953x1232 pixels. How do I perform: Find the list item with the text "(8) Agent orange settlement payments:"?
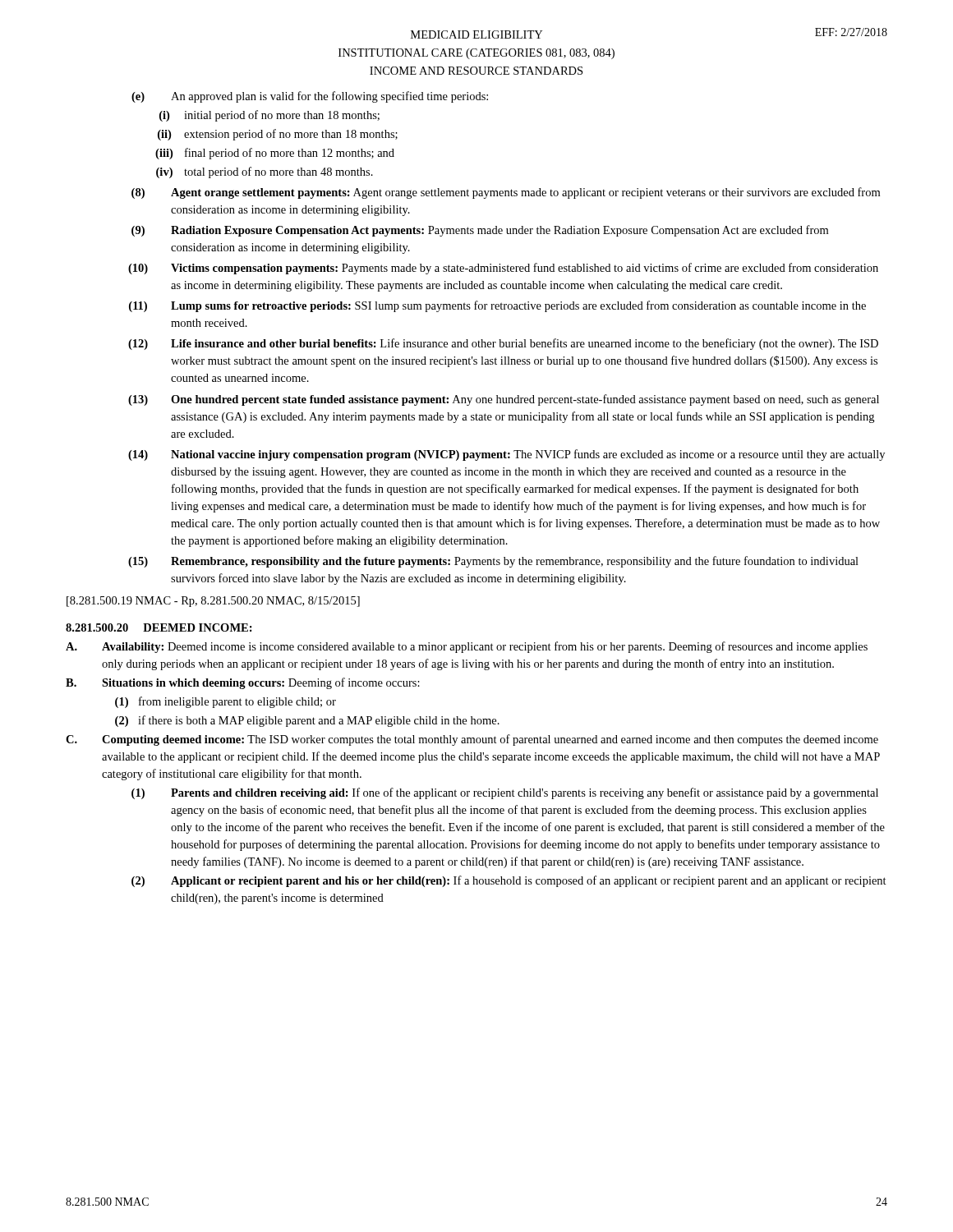pos(496,202)
